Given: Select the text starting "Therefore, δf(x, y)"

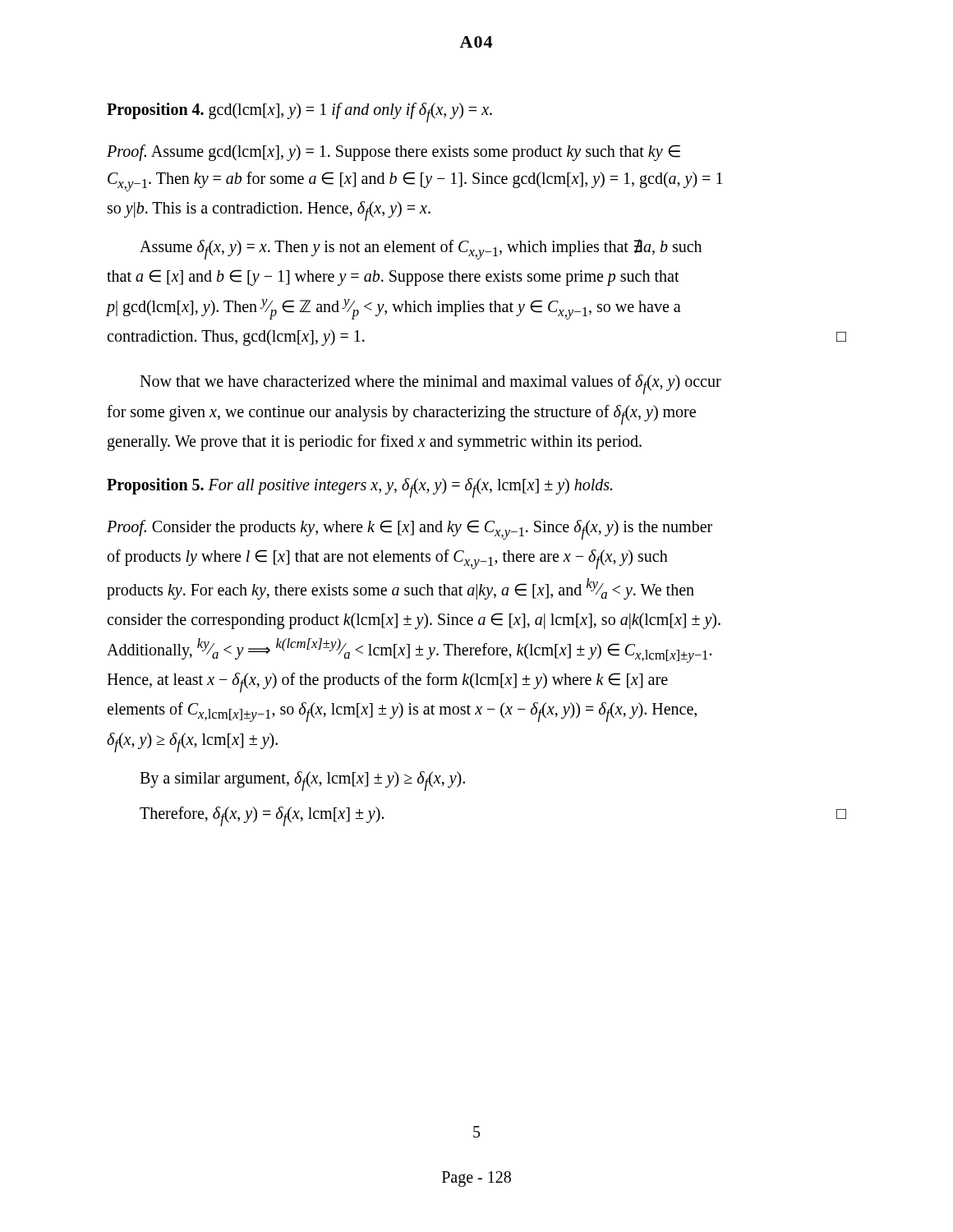Looking at the screenshot, I should 256,816.
